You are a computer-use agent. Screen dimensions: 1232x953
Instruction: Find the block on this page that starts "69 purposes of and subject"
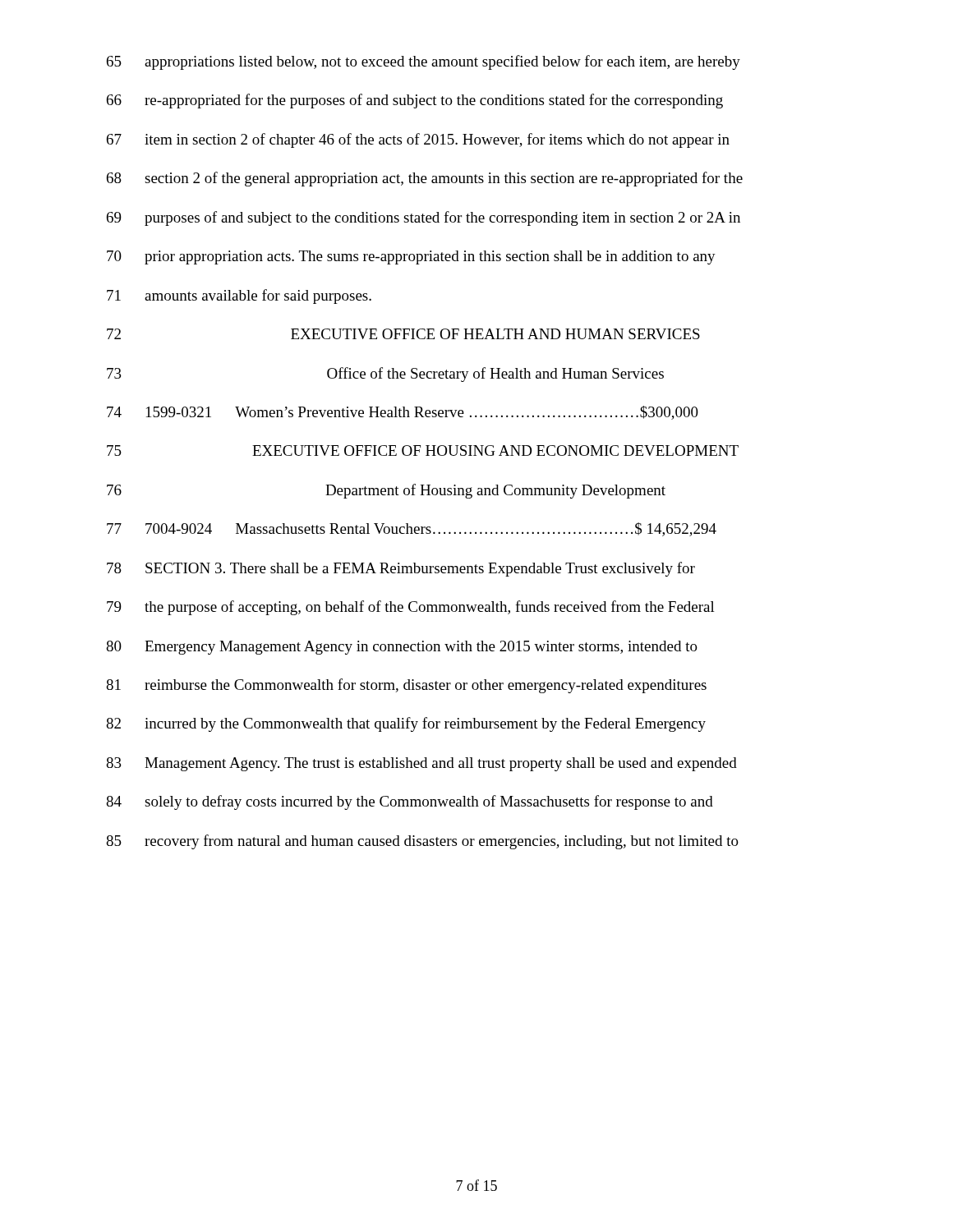(x=468, y=217)
